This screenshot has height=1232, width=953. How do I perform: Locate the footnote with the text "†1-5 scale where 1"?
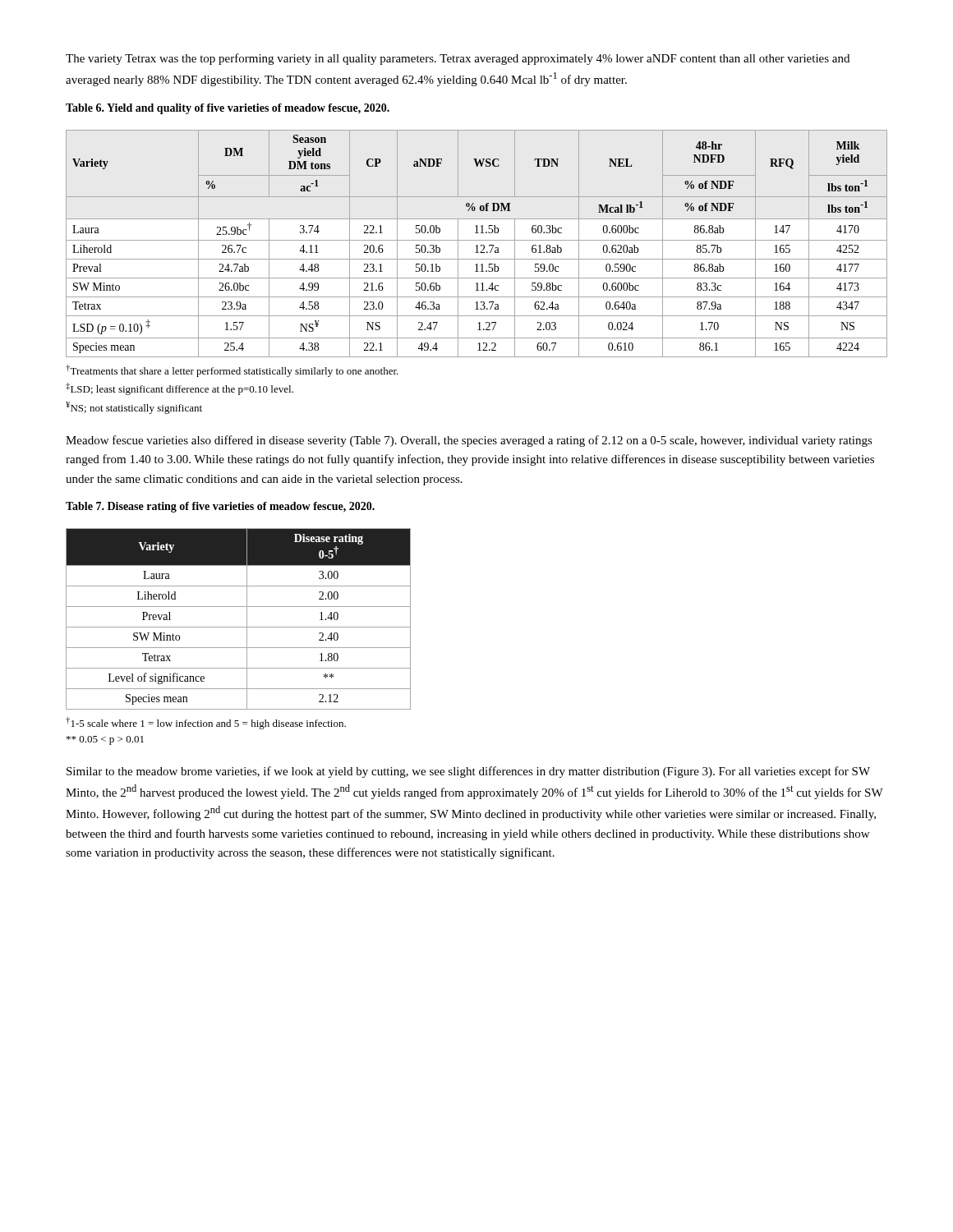206,722
